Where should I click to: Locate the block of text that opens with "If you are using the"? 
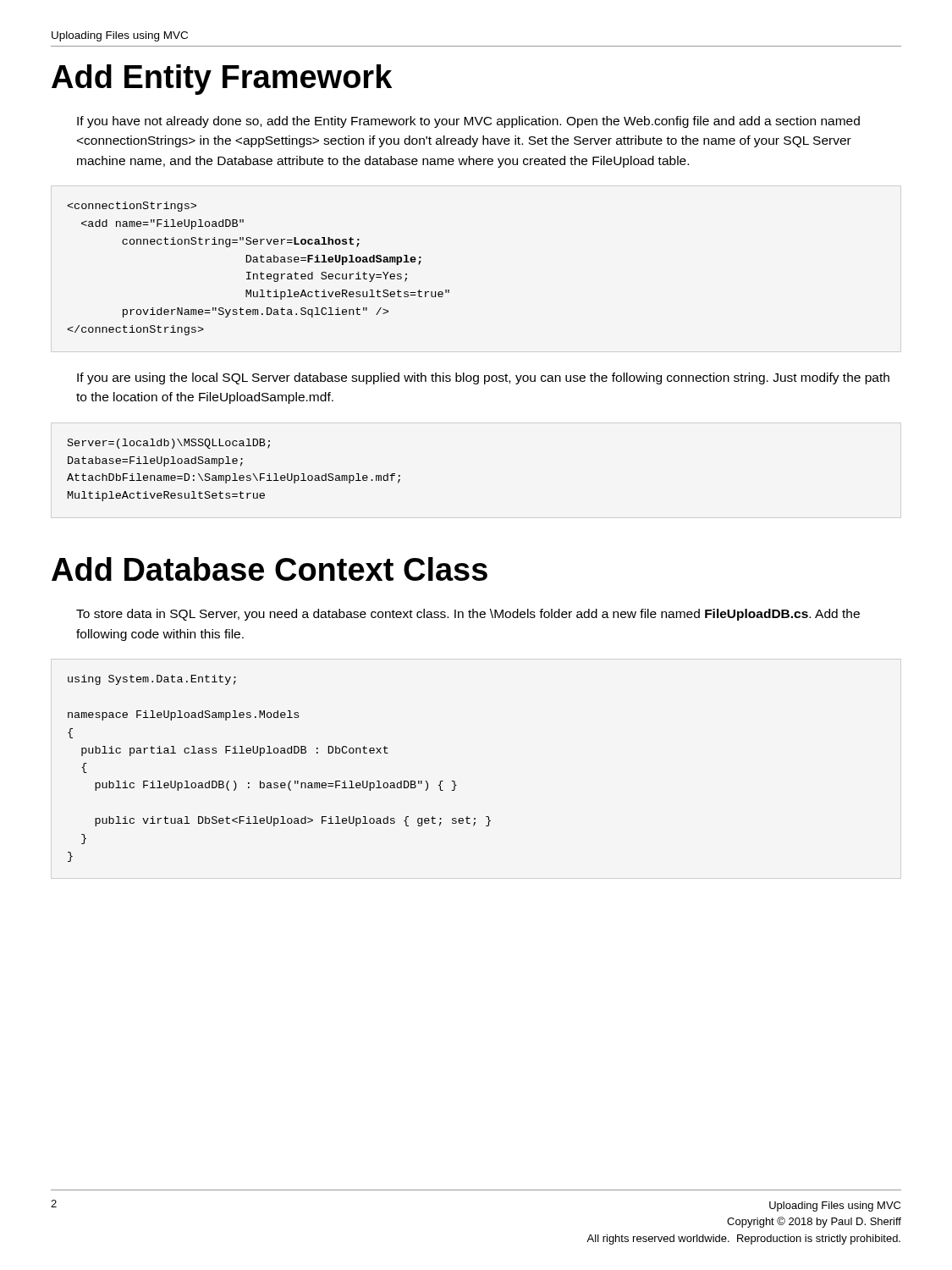click(x=483, y=387)
